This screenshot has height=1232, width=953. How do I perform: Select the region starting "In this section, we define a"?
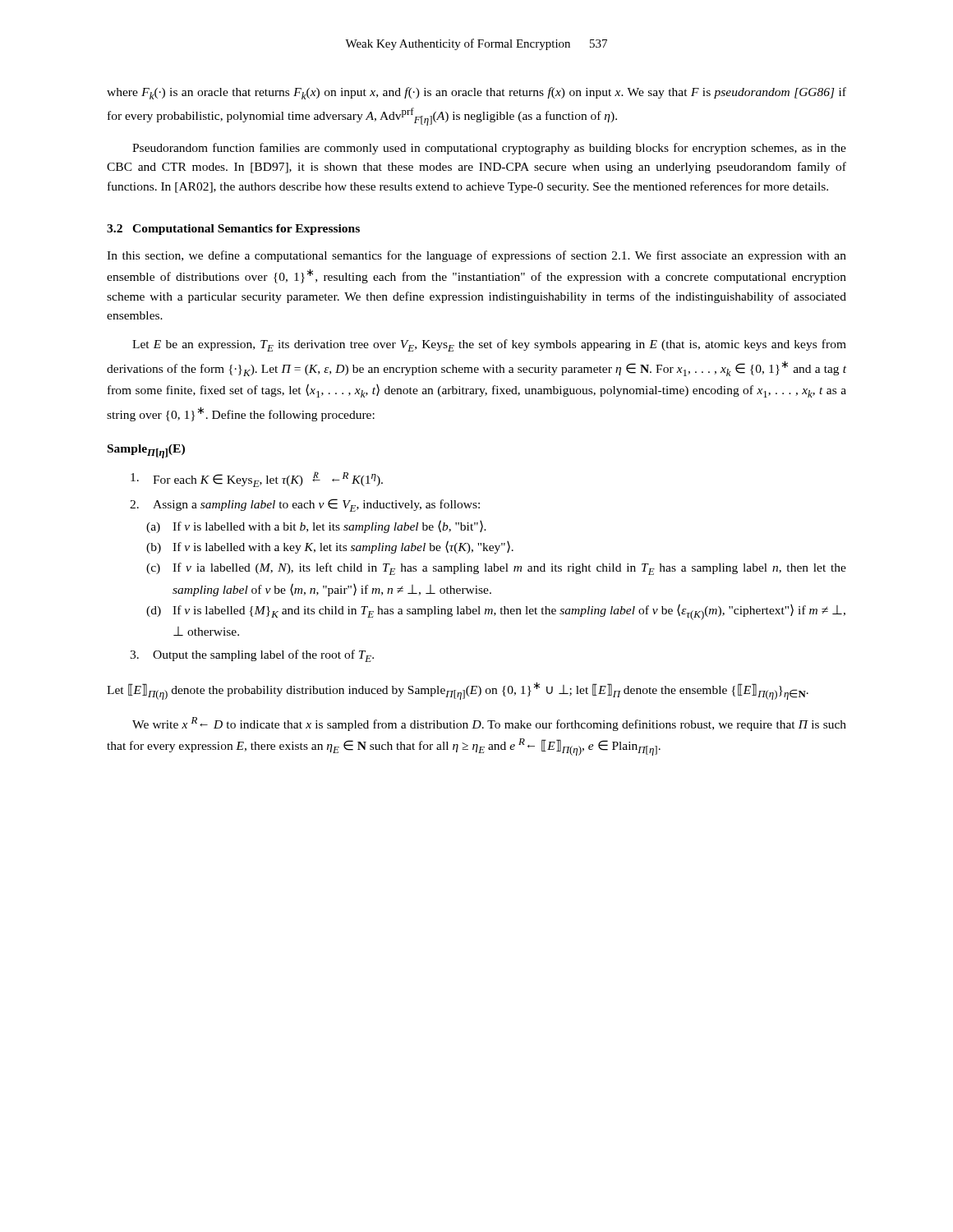[476, 285]
